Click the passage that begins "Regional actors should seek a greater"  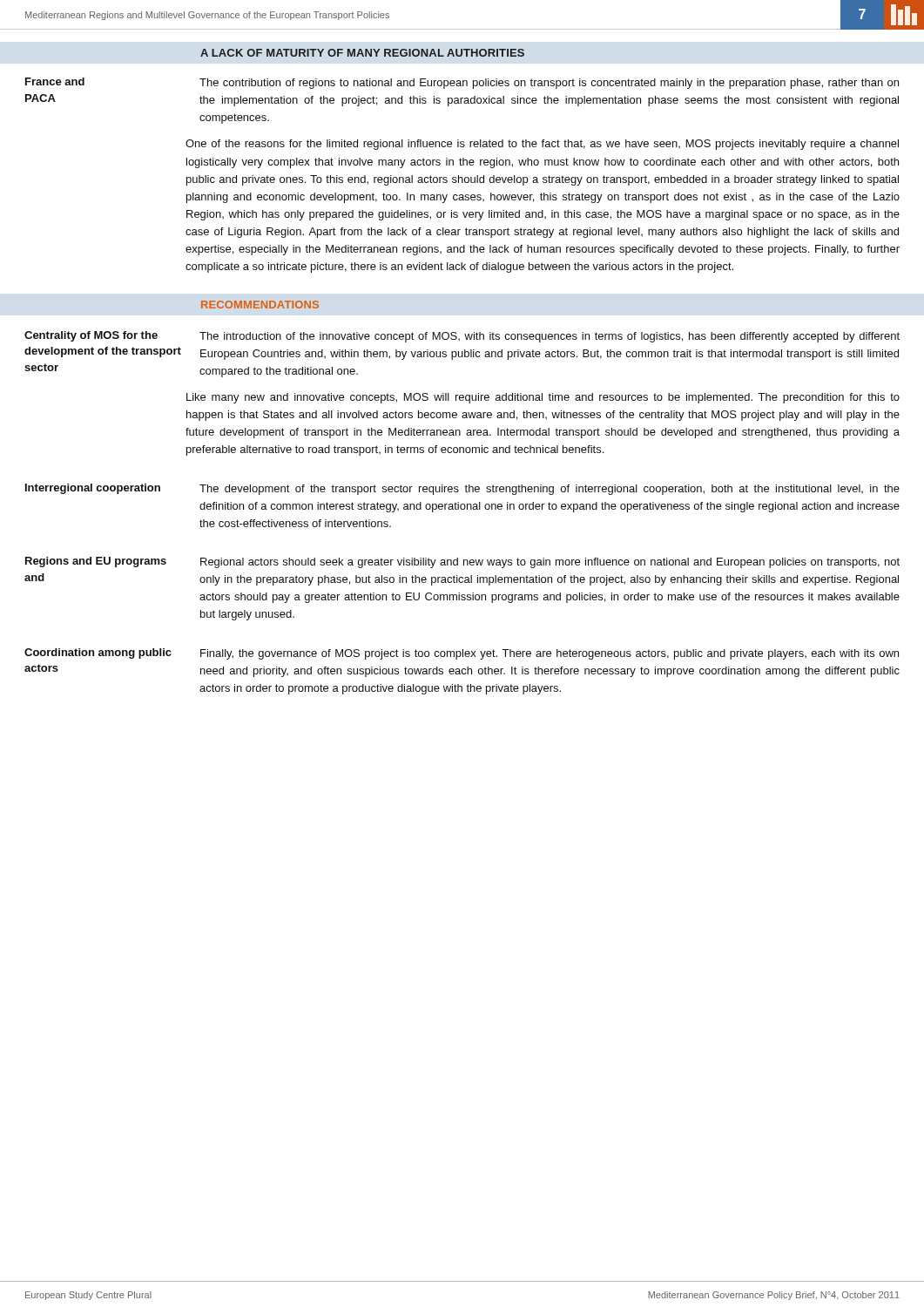550,588
